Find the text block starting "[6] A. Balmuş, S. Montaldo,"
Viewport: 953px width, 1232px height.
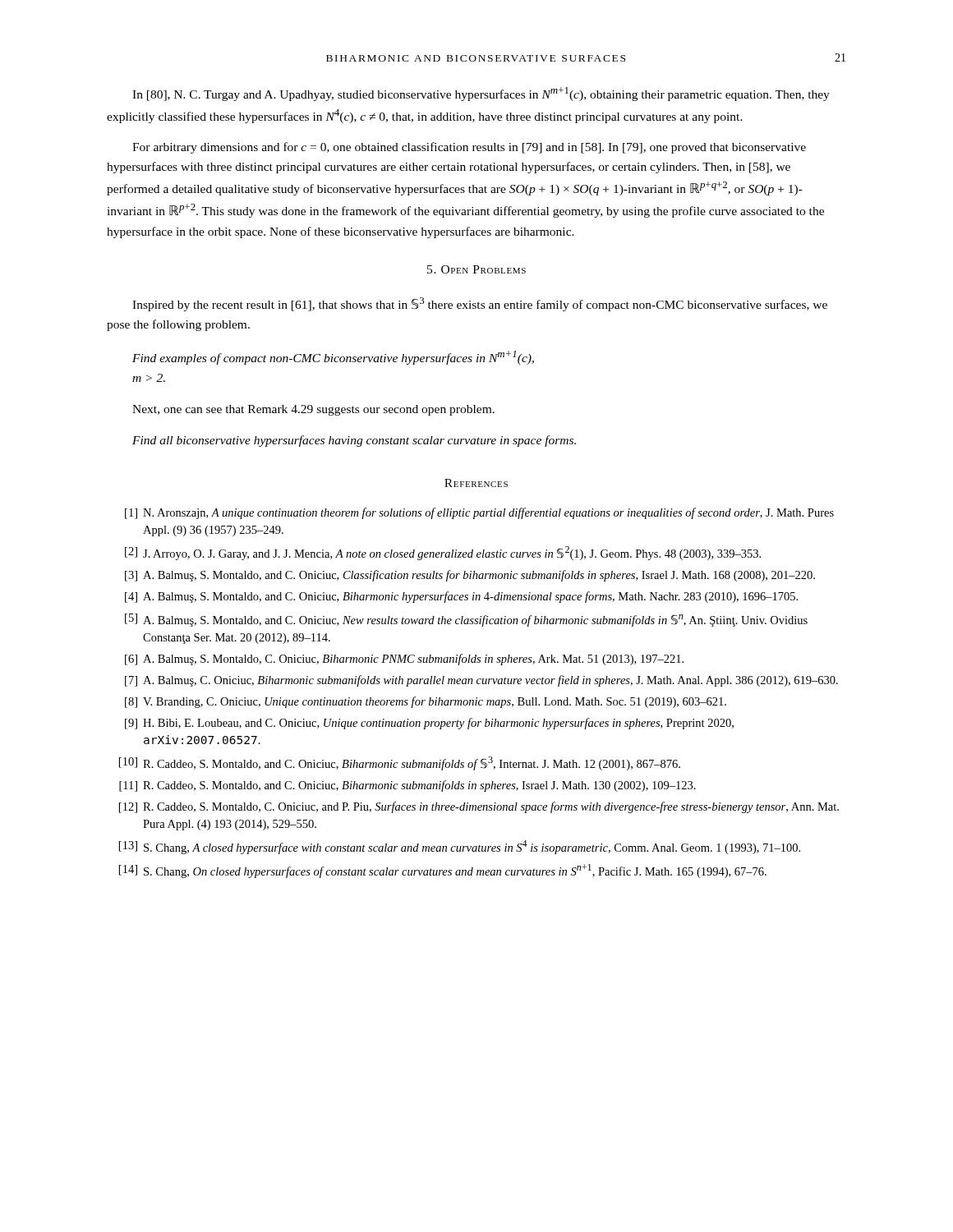tap(396, 659)
